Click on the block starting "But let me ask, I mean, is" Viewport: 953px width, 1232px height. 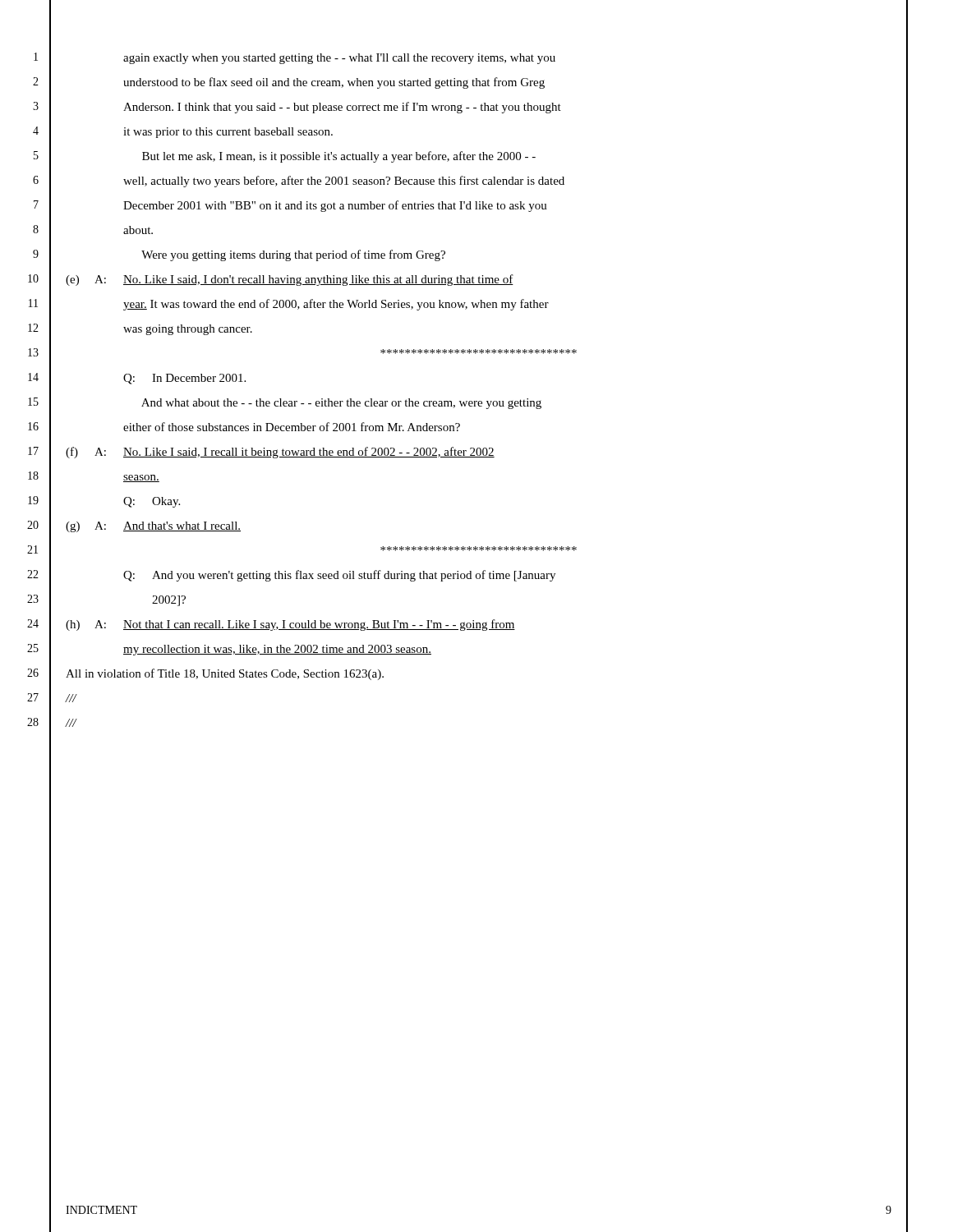329,156
